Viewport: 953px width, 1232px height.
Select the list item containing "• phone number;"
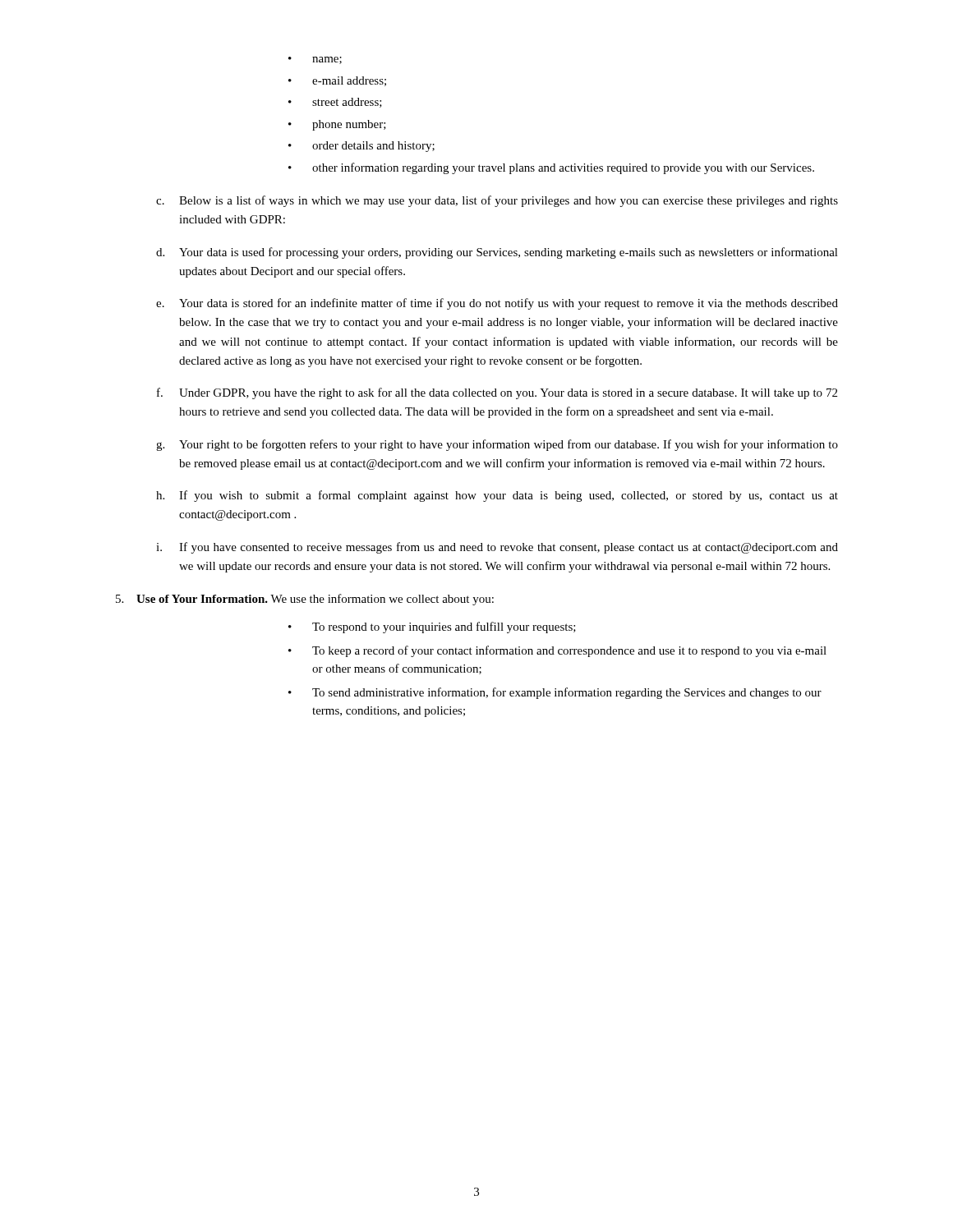(x=337, y=125)
